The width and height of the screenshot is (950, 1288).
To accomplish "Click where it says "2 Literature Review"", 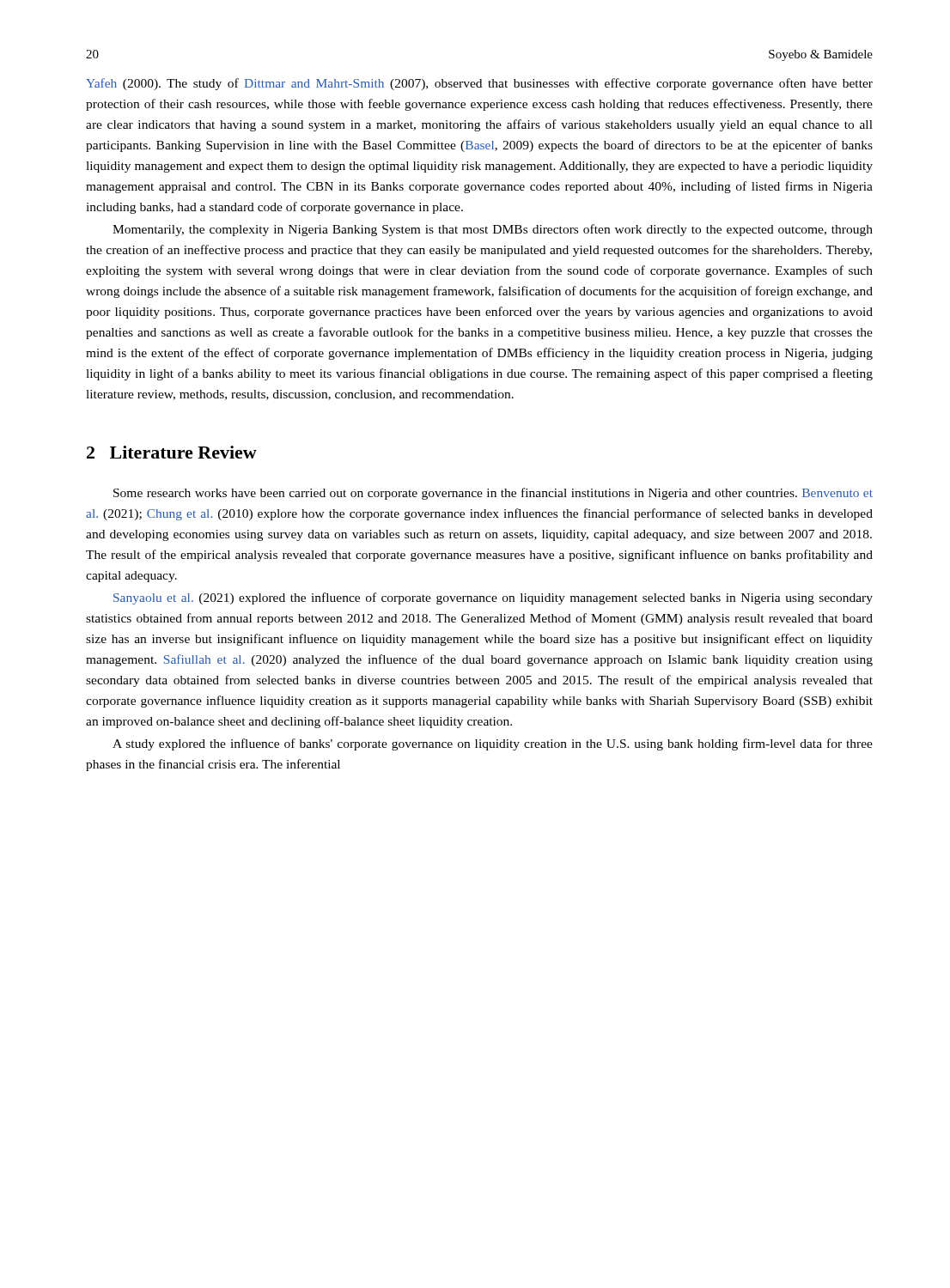I will [x=171, y=452].
